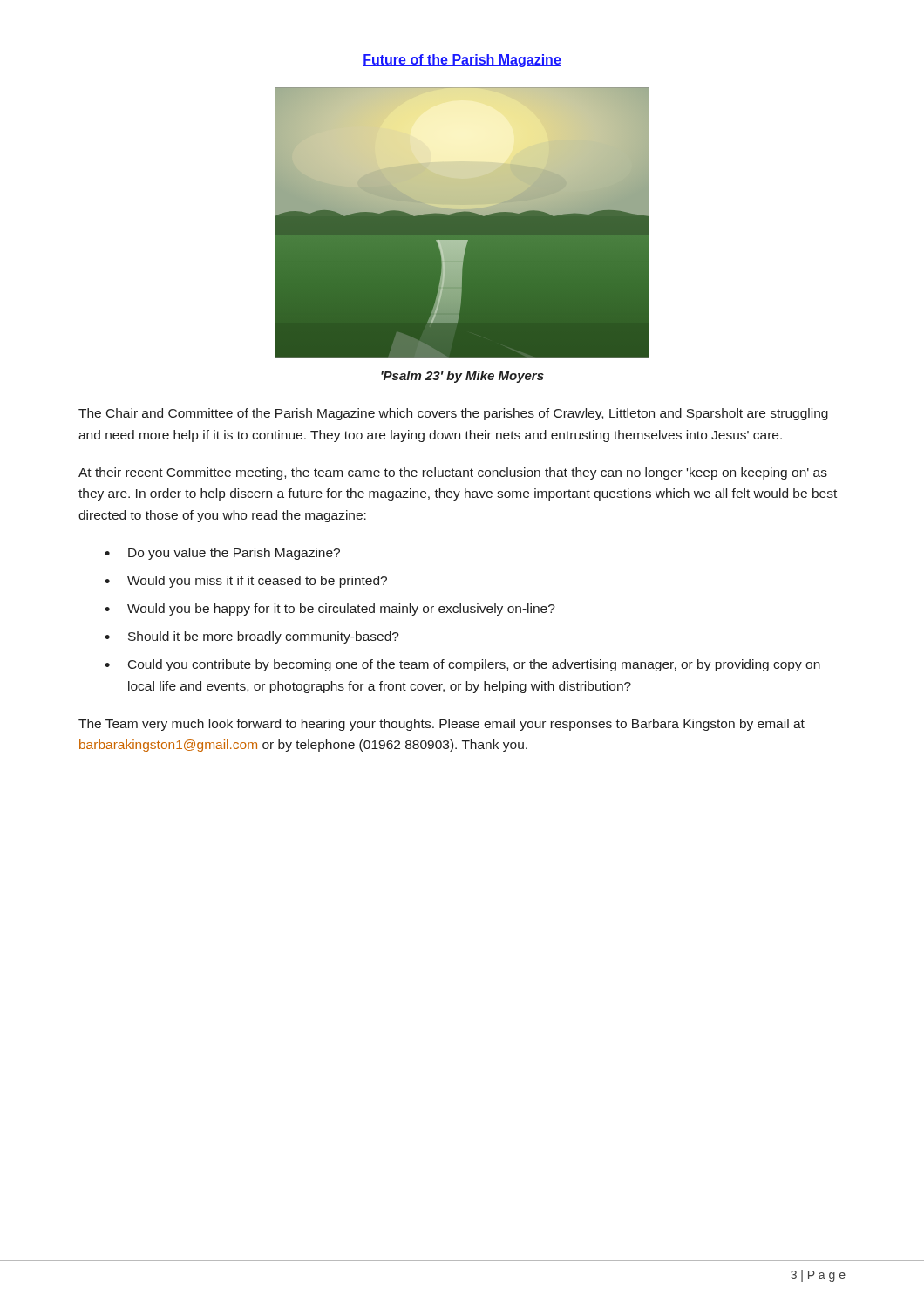Image resolution: width=924 pixels, height=1308 pixels.
Task: Point to "Future of the Parish Magazine"
Action: tap(462, 60)
